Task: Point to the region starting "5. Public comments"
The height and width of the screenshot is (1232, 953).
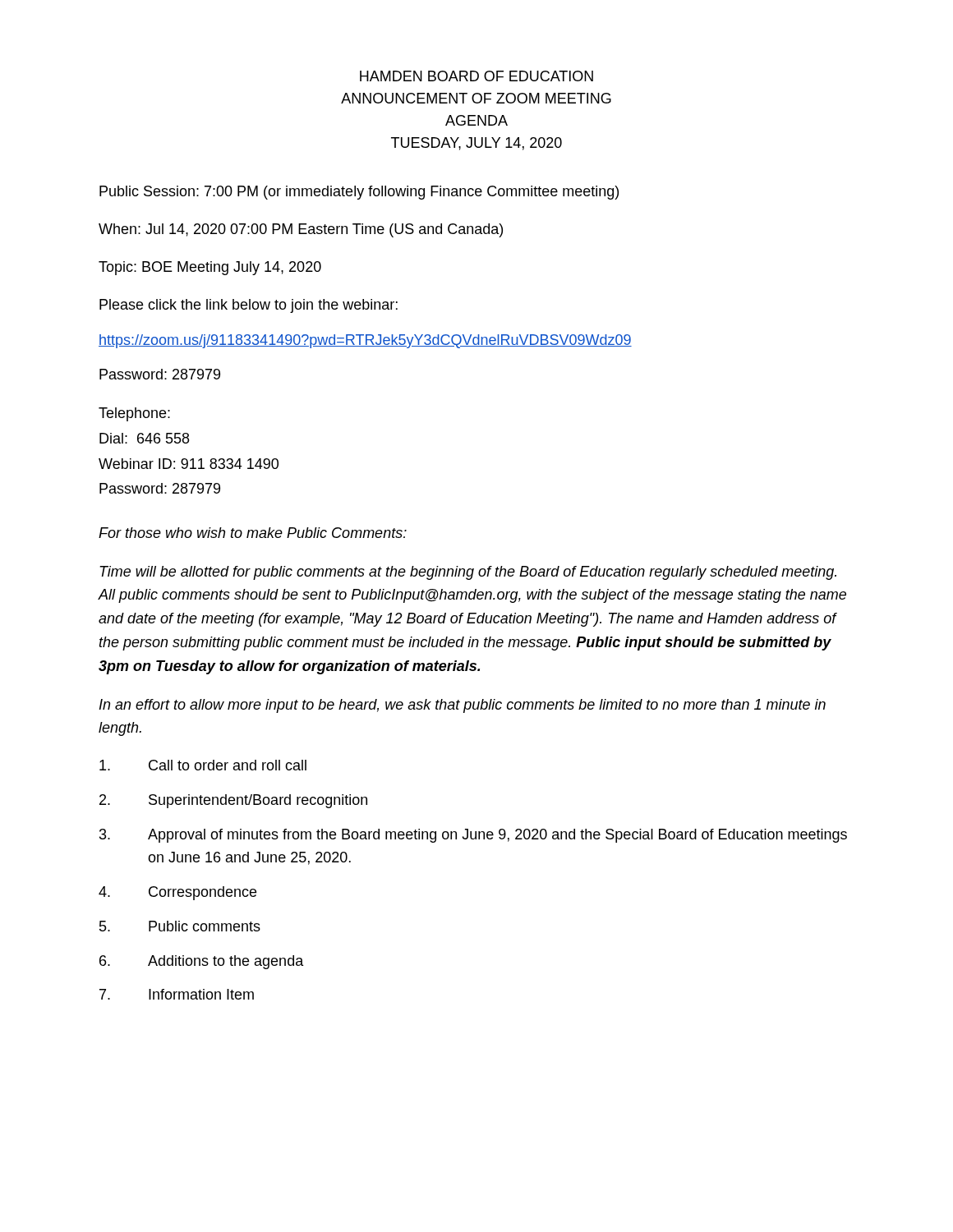Action: (180, 926)
